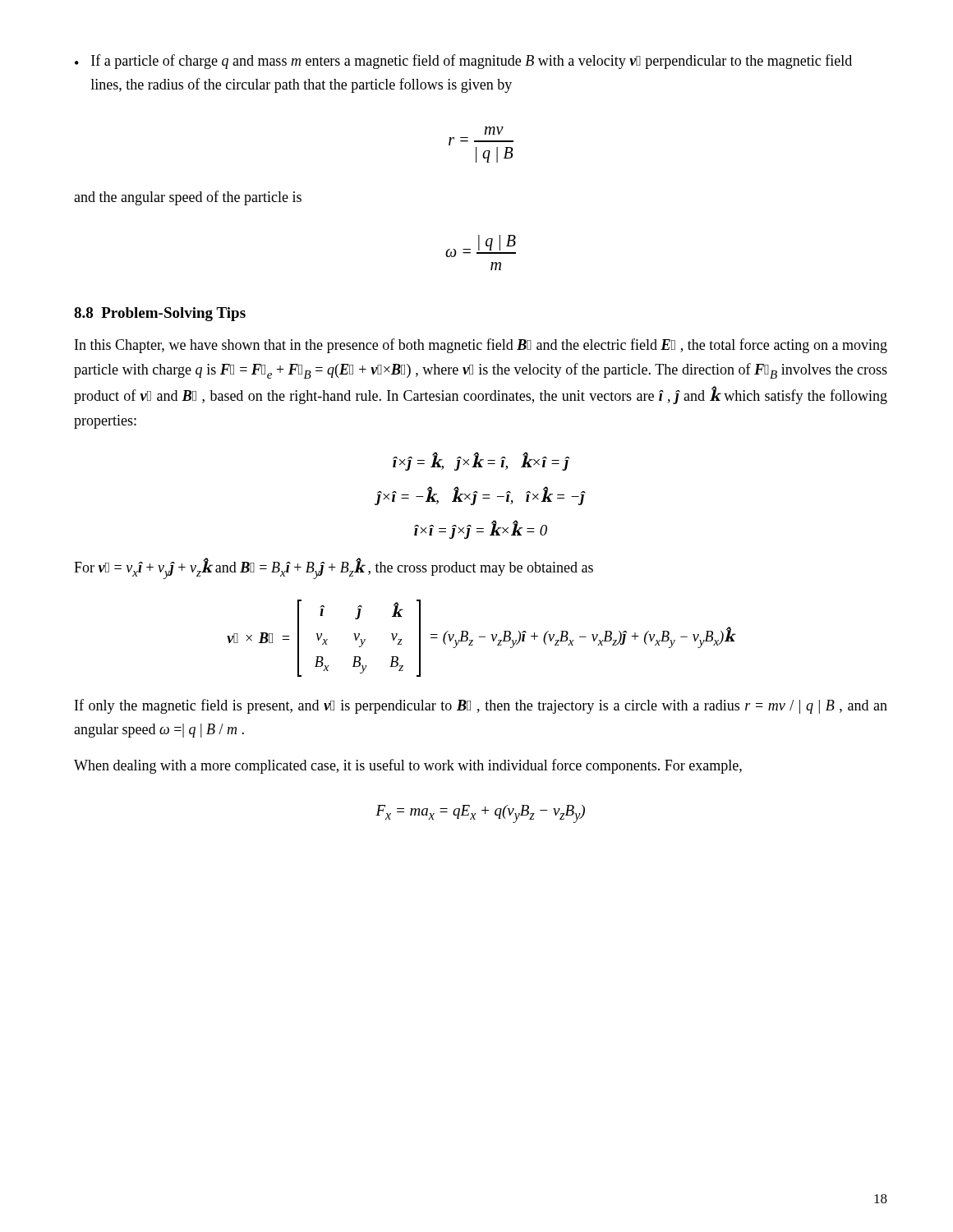
Task: Navigate to the text starting "For v⃗ ="
Action: pyautogui.click(x=481, y=569)
